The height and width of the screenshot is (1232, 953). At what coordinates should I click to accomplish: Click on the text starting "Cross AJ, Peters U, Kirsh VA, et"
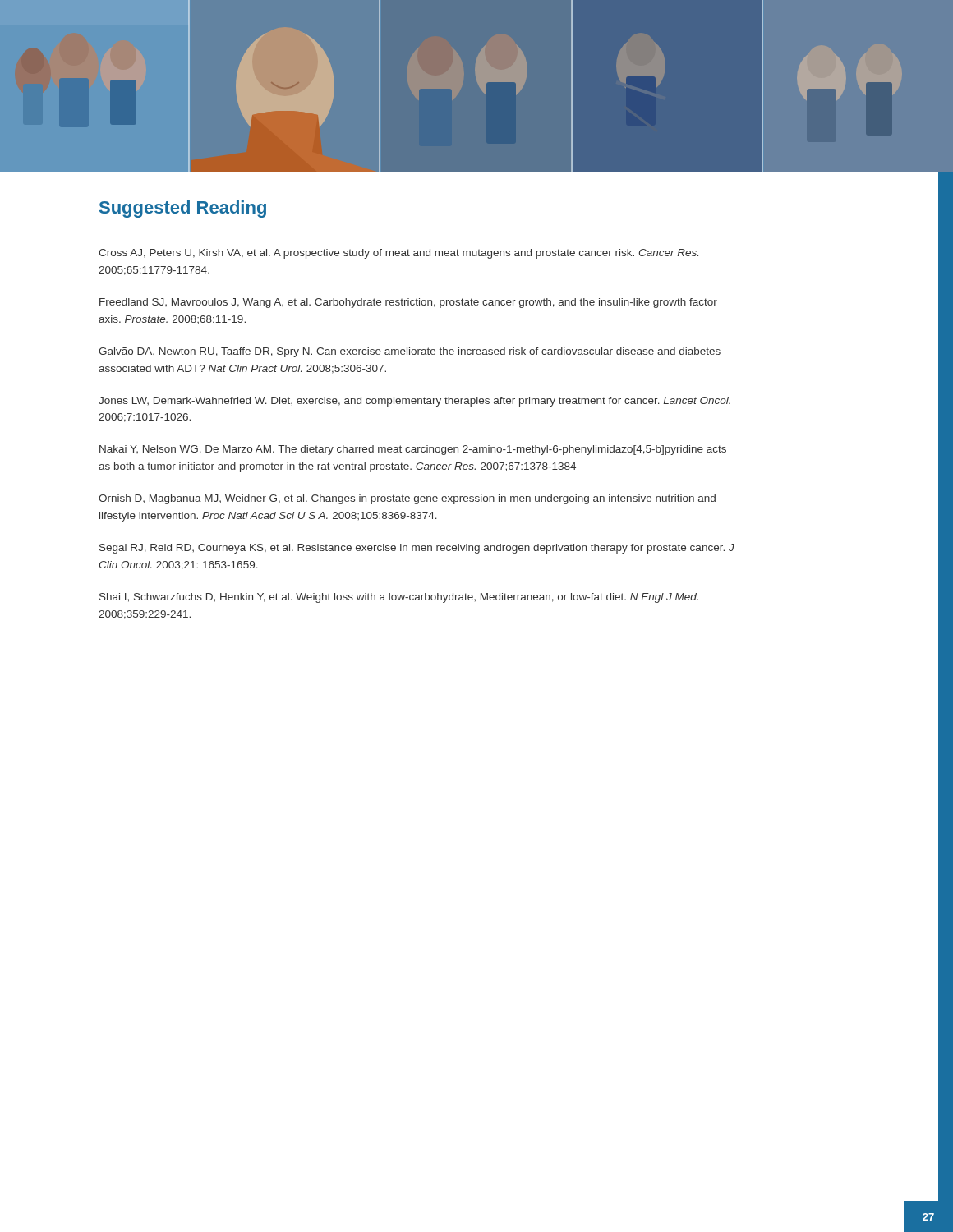point(399,261)
